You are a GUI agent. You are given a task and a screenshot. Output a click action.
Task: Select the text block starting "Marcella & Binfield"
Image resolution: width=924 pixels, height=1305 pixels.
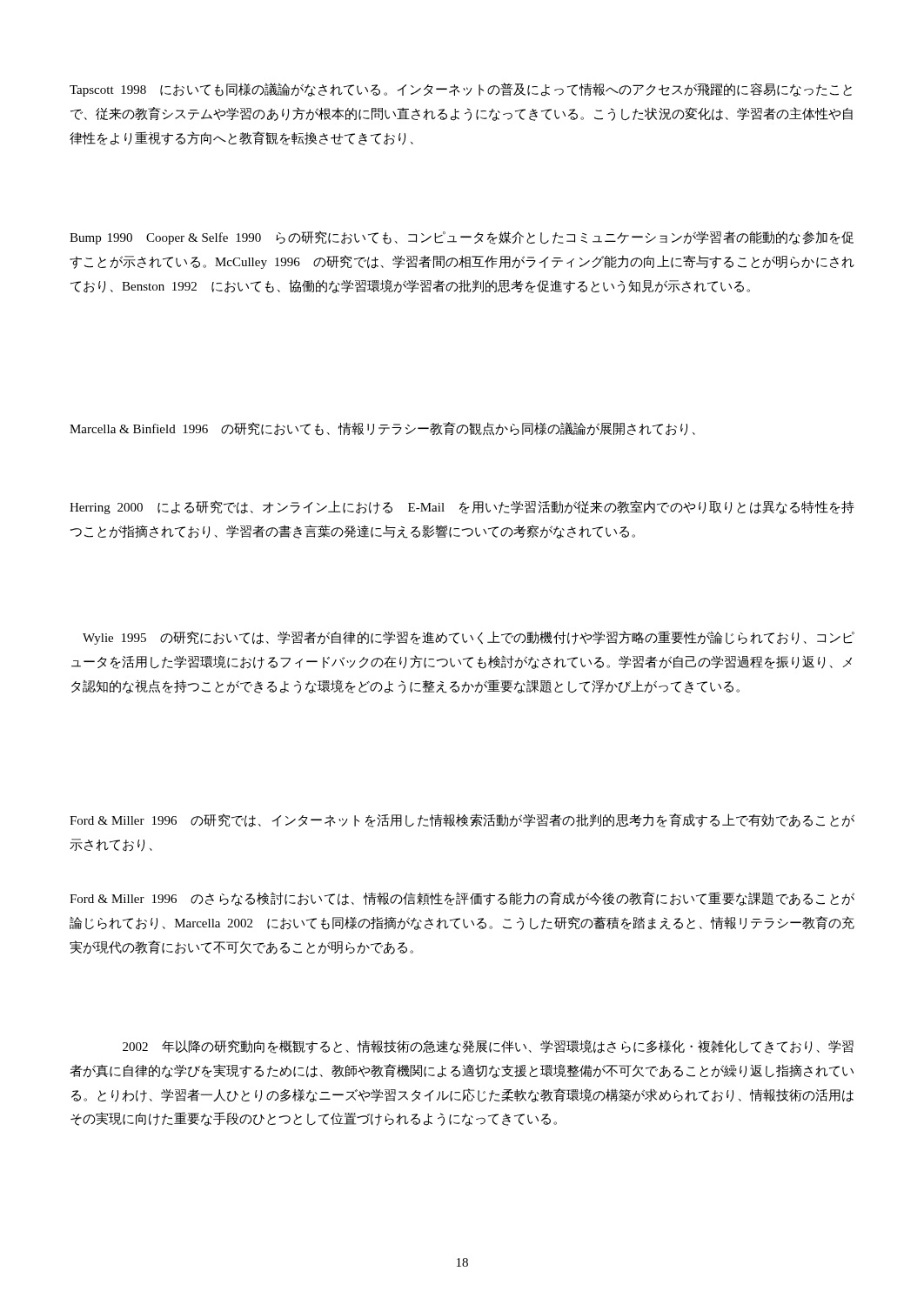387,429
